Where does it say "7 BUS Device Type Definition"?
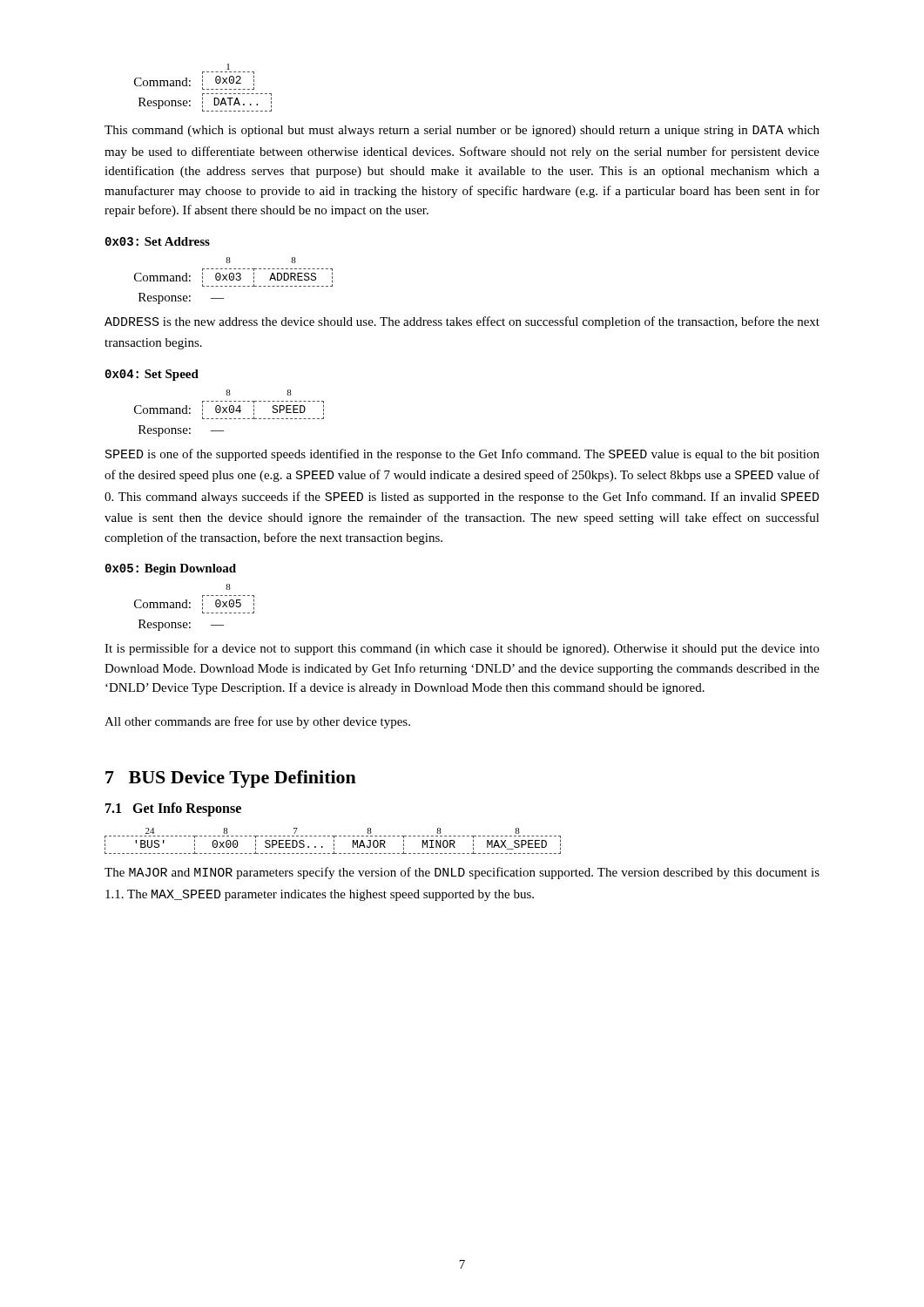924x1307 pixels. pyautogui.click(x=230, y=777)
